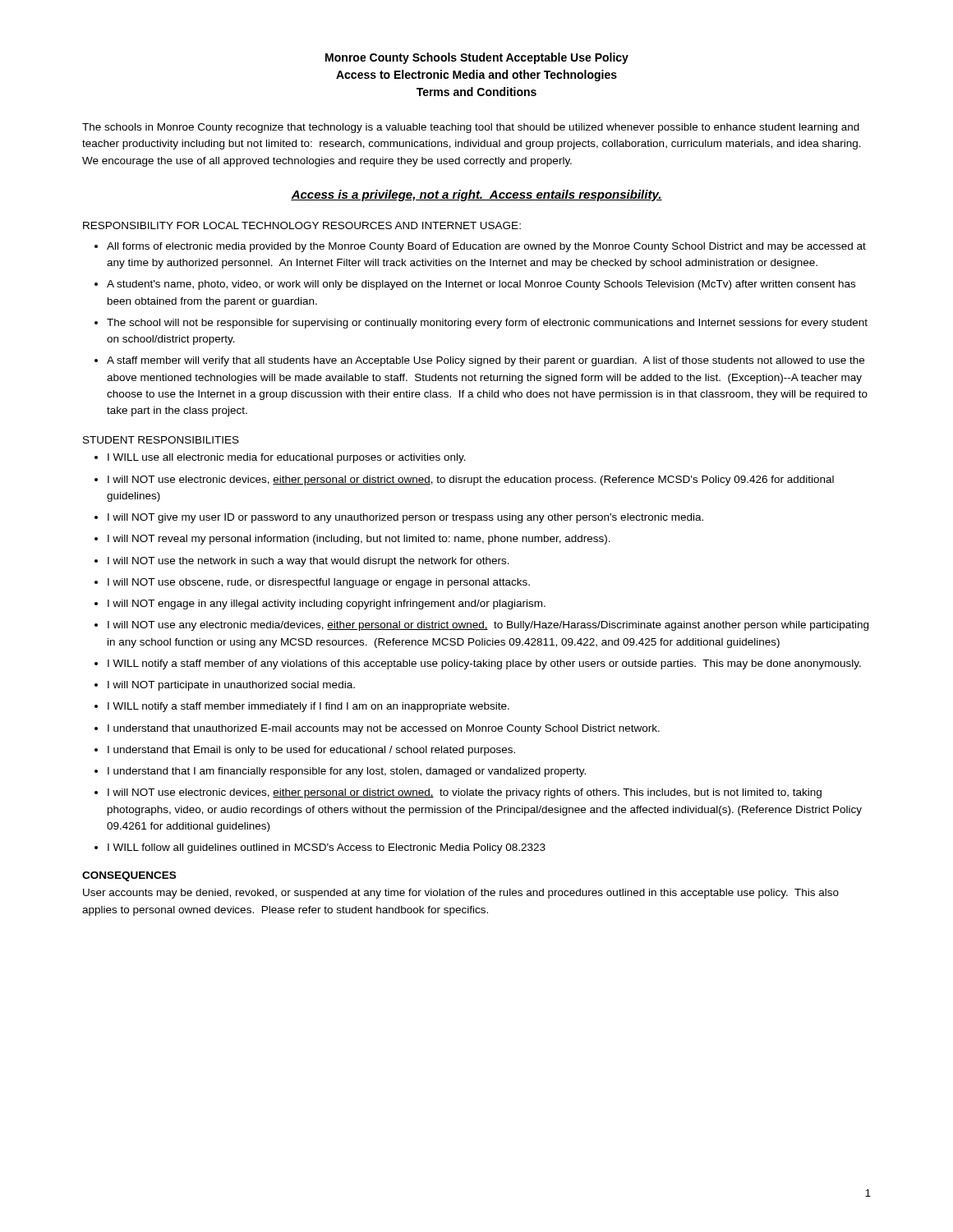The width and height of the screenshot is (953, 1232).
Task: Navigate to the text starting "I will NOT use the"
Action: click(308, 560)
